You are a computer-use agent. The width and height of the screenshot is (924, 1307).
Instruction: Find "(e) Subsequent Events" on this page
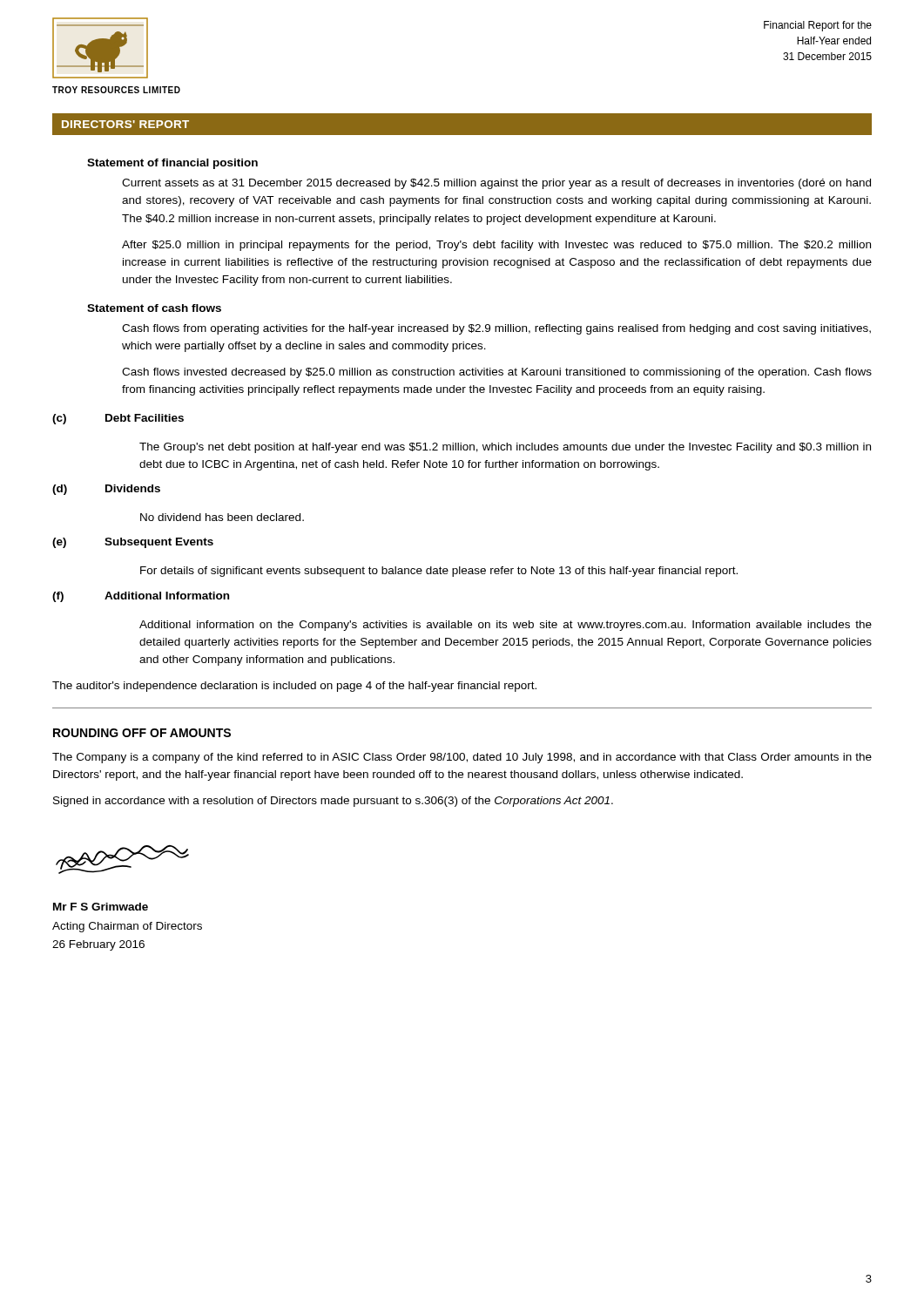click(x=133, y=543)
